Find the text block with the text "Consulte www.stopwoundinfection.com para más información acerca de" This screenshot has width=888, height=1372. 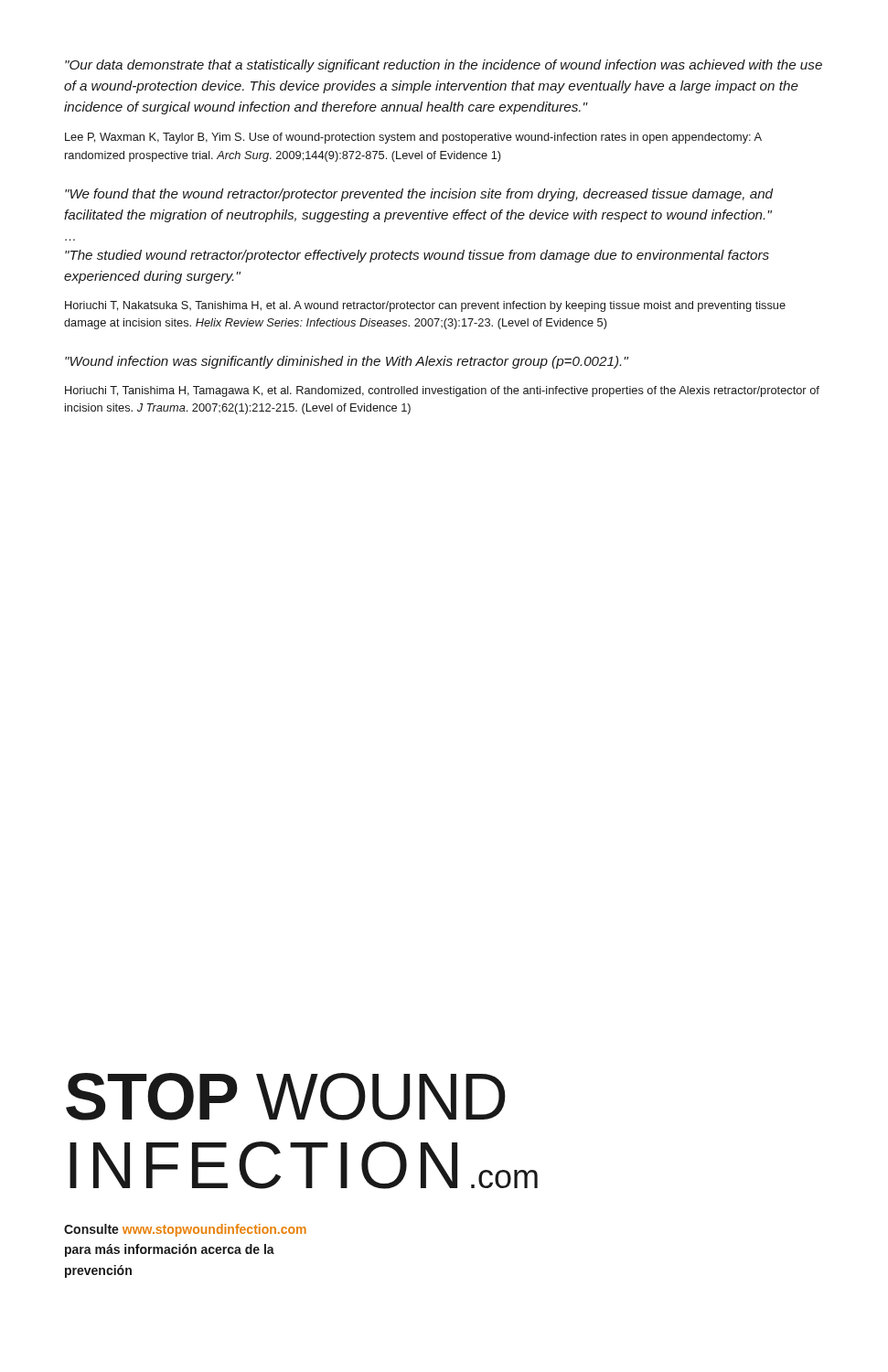click(x=185, y=1250)
